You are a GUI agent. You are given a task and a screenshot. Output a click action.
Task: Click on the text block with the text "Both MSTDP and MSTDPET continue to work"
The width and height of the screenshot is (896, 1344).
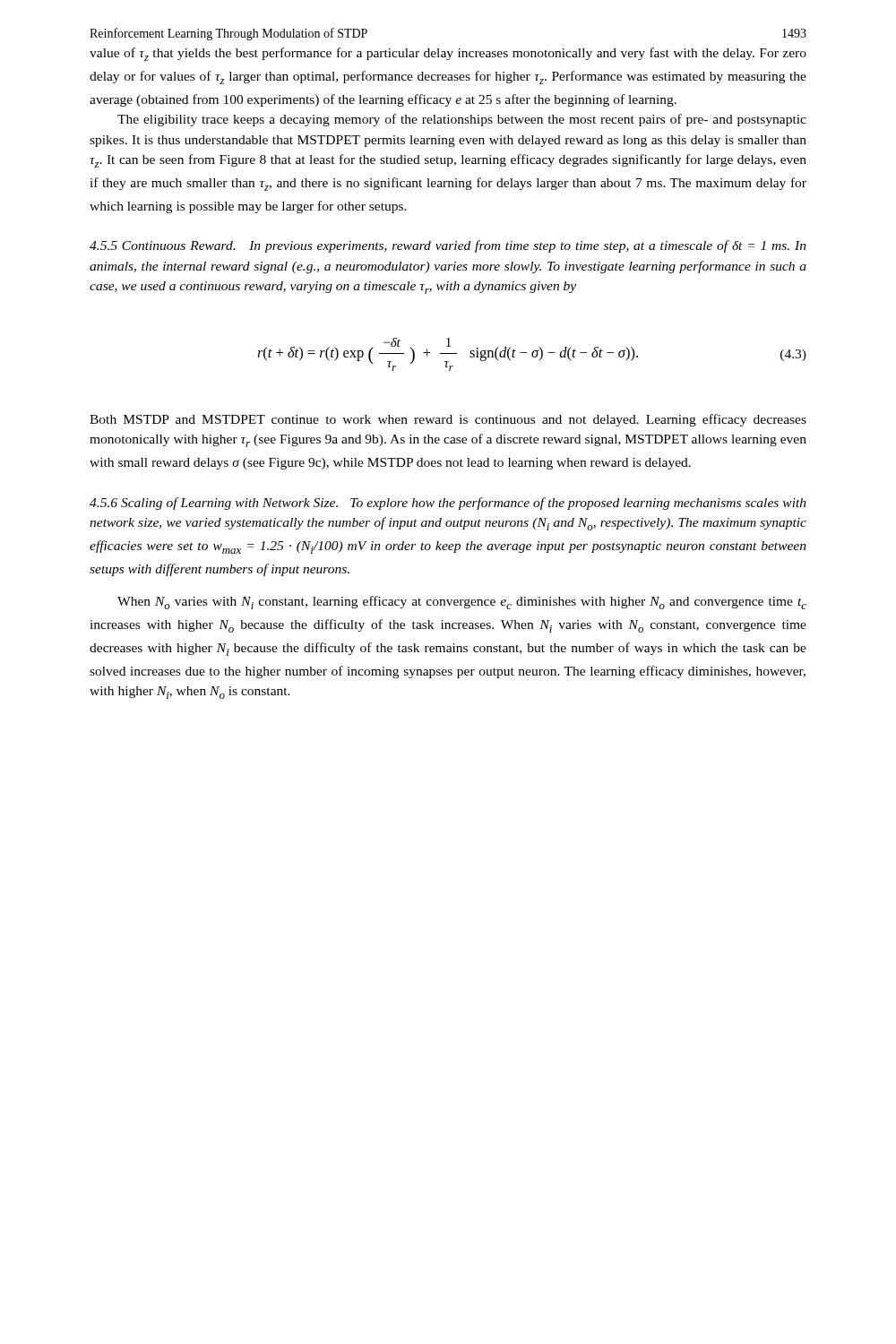[x=448, y=441]
